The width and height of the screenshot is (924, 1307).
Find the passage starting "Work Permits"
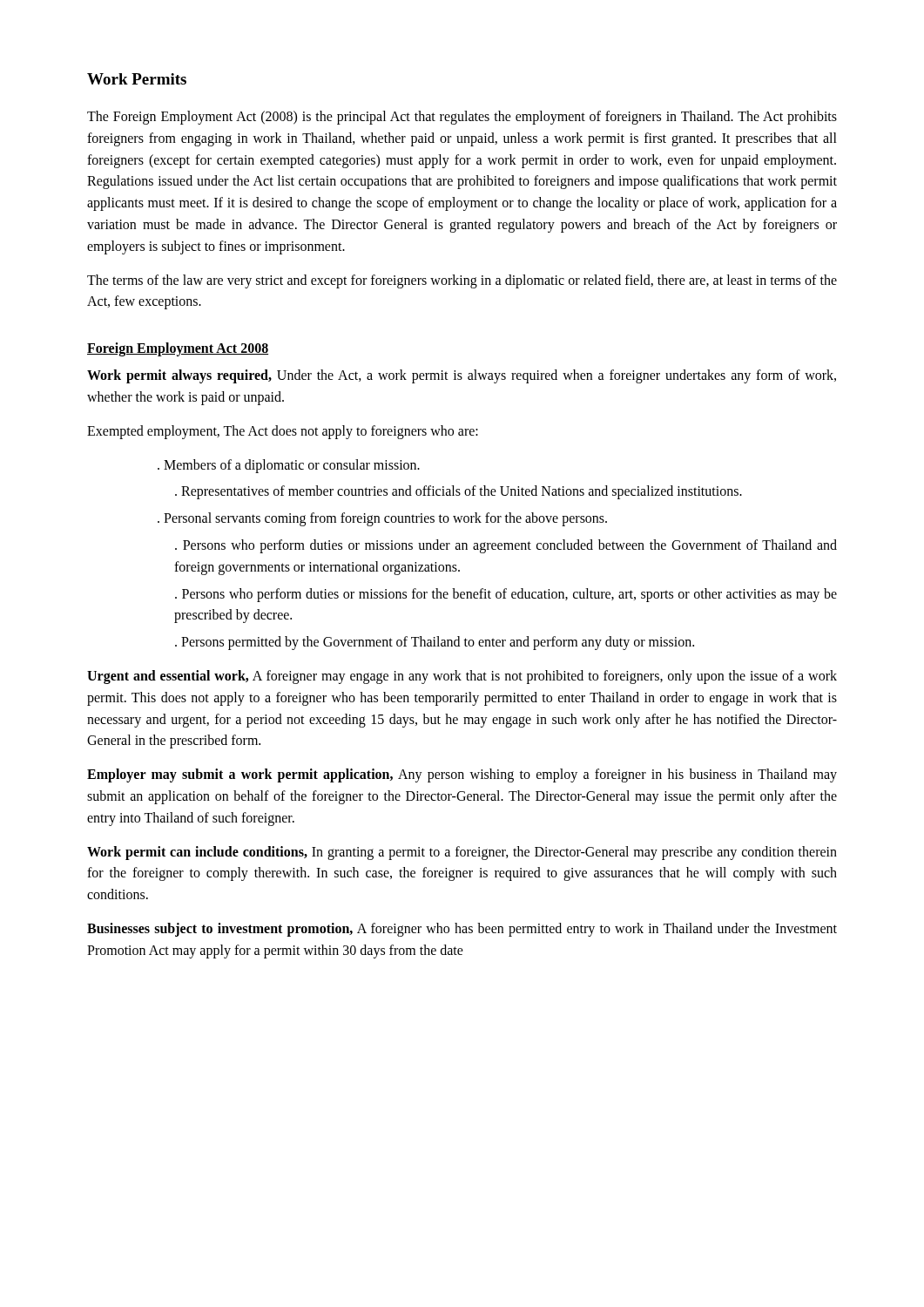coord(137,79)
